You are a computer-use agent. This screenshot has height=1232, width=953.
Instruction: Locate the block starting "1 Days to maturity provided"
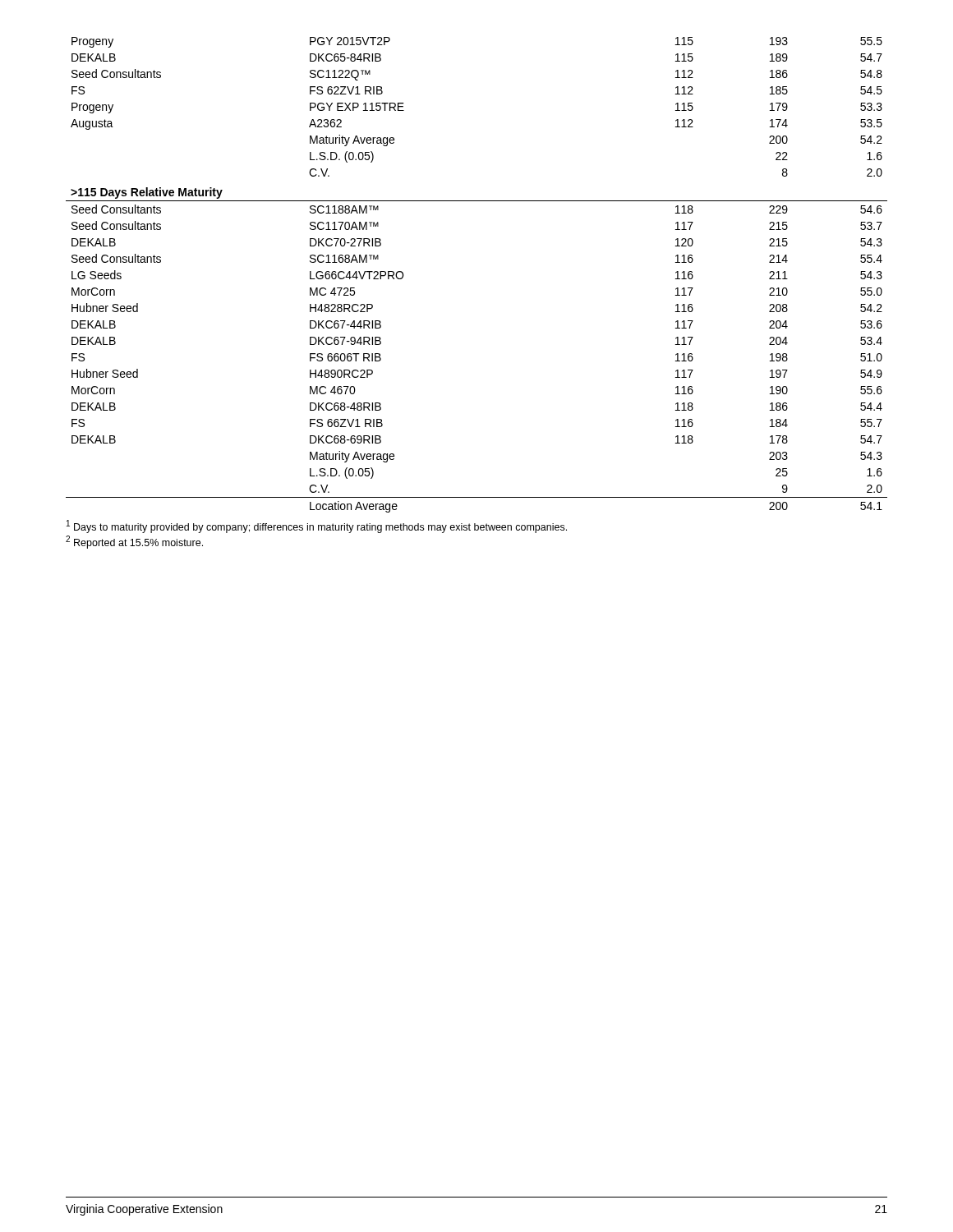(x=476, y=534)
